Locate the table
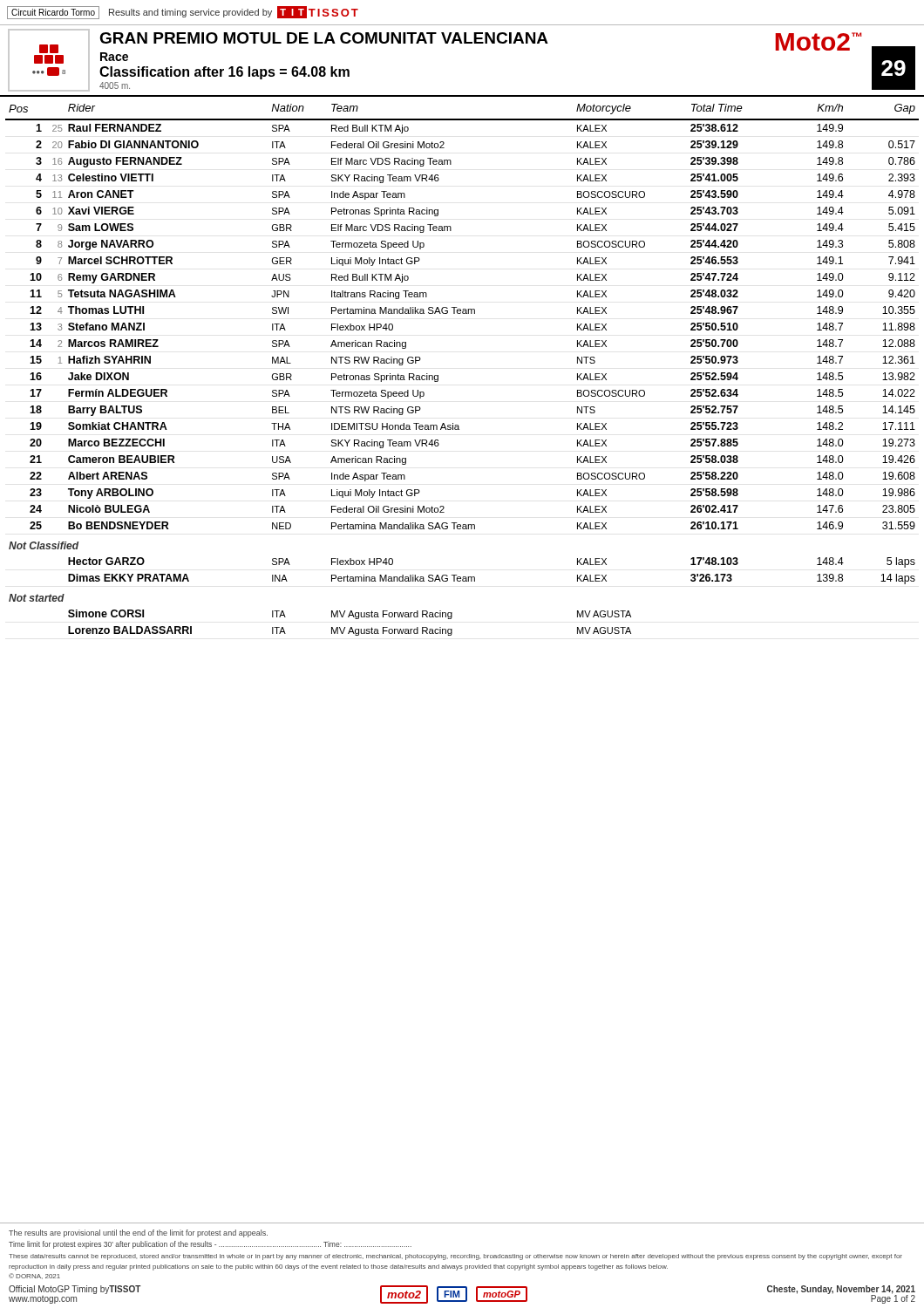 coord(462,368)
